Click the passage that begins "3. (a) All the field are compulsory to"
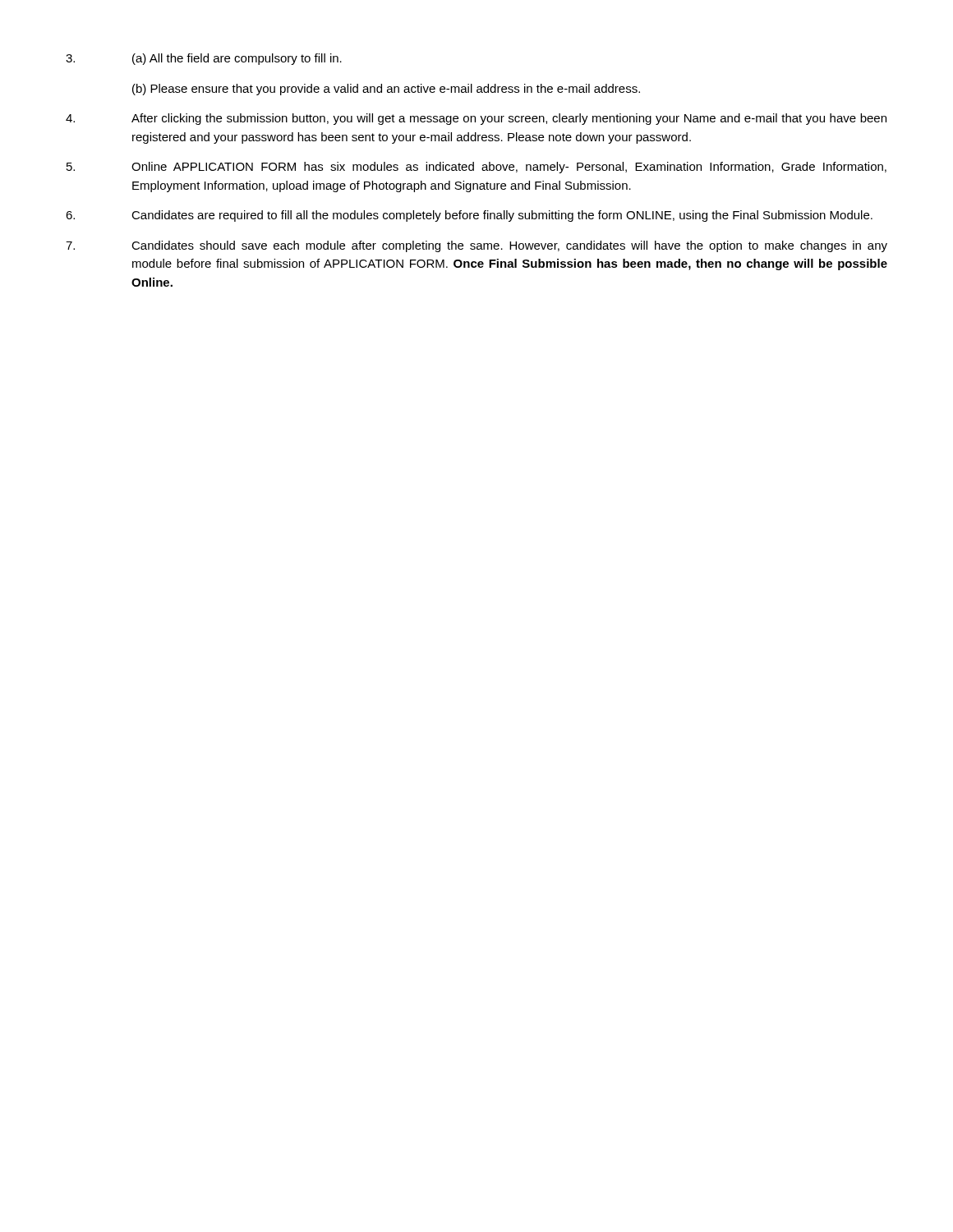 coord(204,59)
